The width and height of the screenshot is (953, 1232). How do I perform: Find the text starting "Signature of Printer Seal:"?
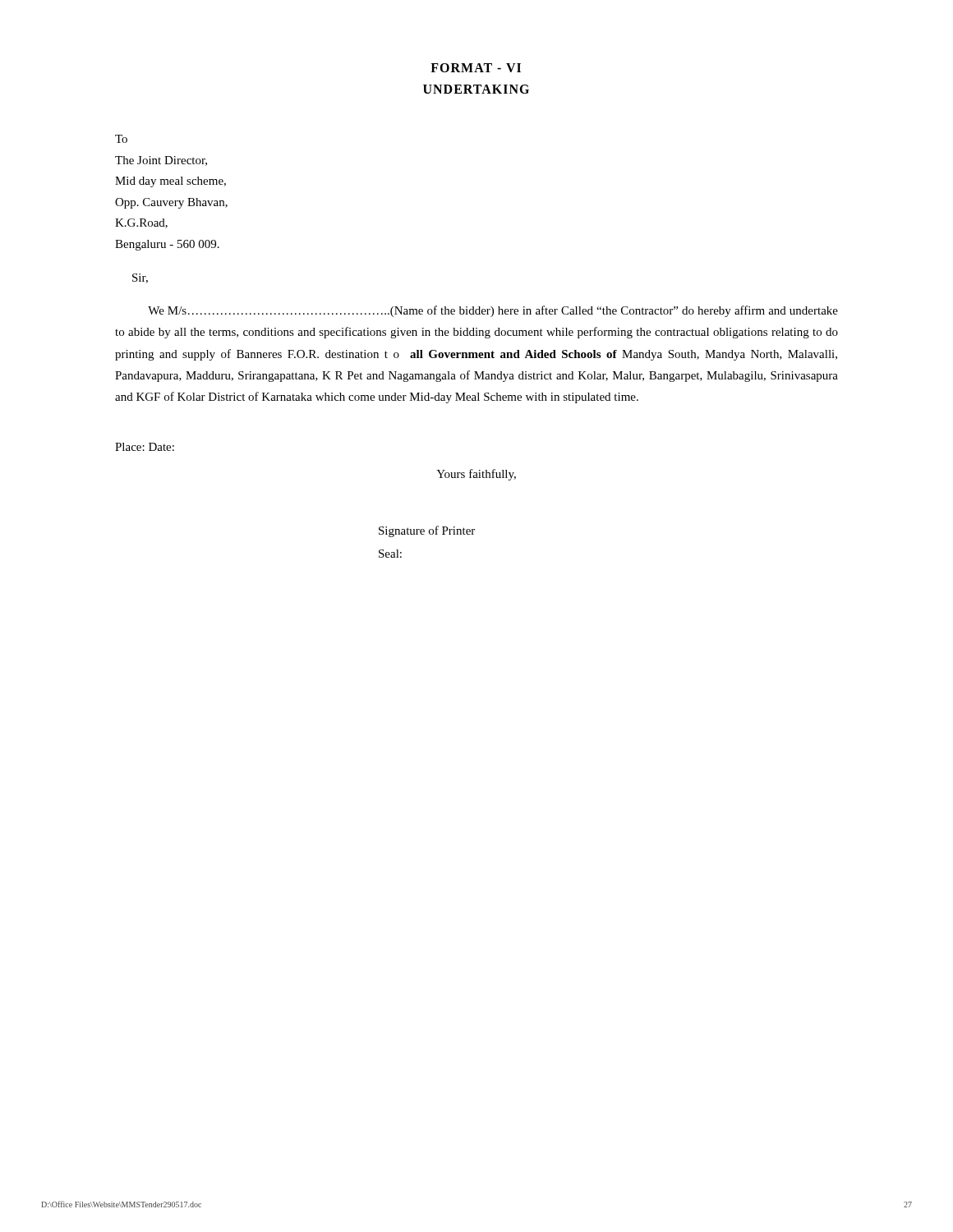click(x=427, y=542)
